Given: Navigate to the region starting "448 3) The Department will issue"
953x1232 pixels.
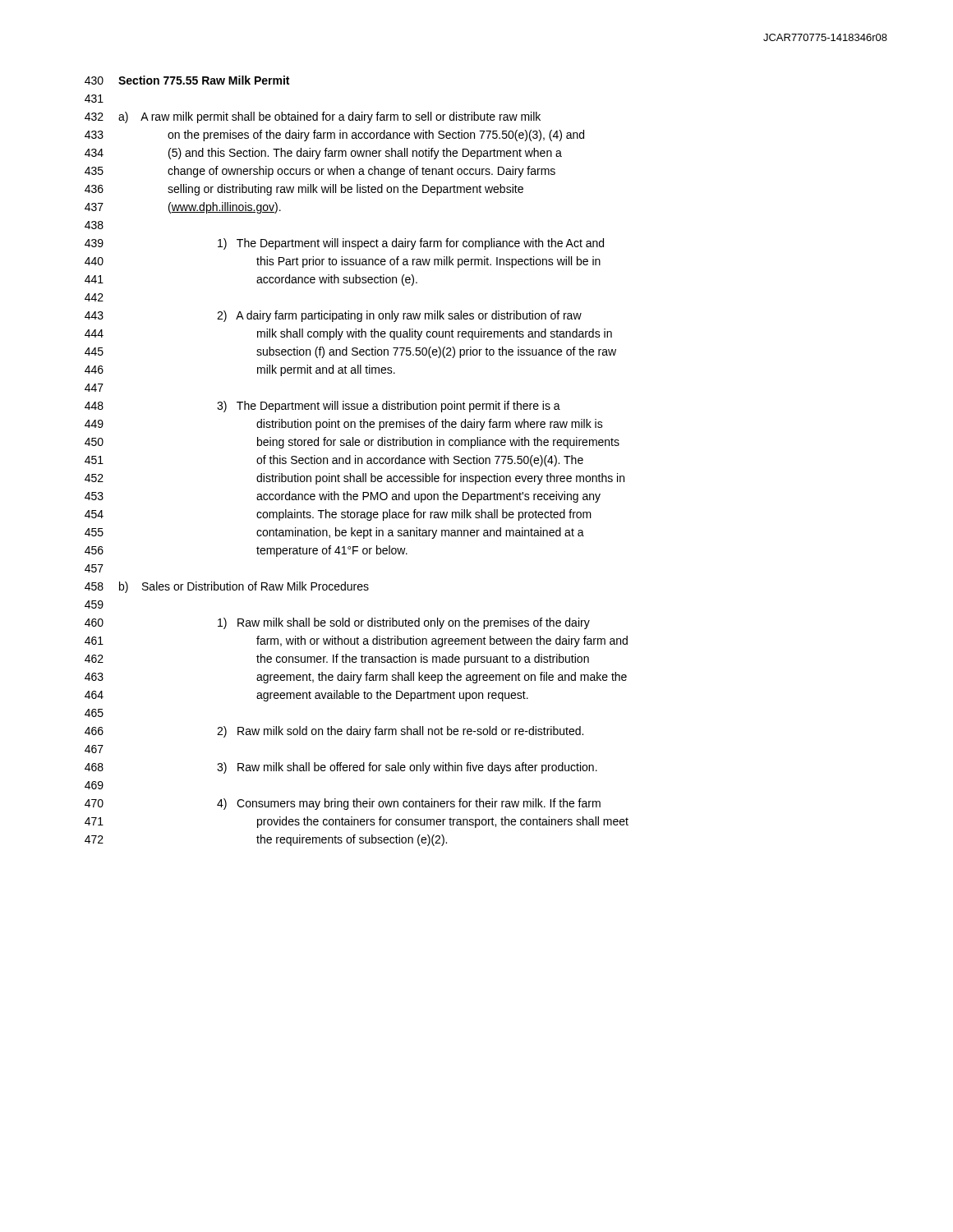Looking at the screenshot, I should 476,407.
